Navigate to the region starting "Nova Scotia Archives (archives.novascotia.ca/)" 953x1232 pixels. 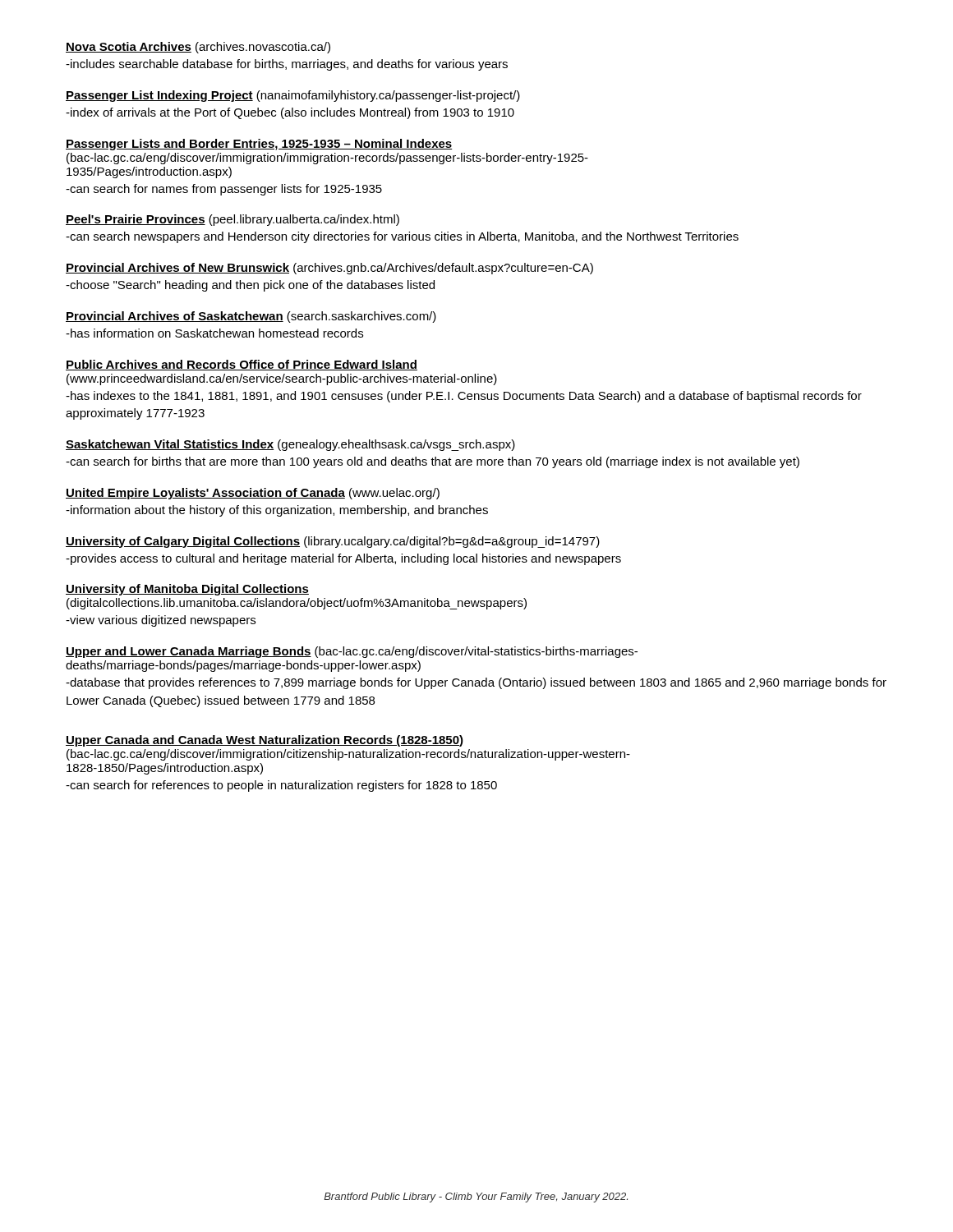pyautogui.click(x=476, y=56)
